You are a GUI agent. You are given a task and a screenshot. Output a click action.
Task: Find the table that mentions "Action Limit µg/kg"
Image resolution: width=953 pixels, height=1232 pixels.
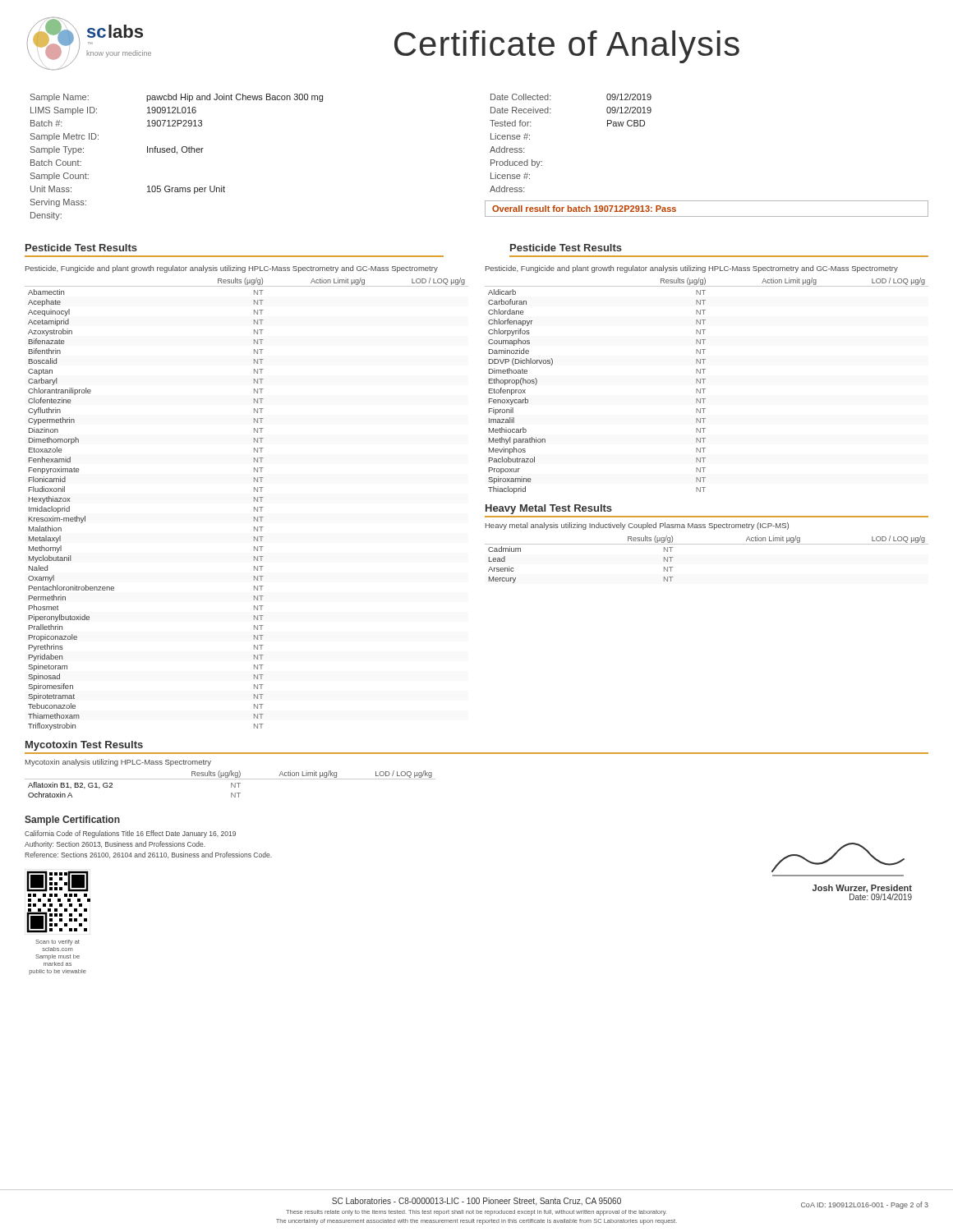pyautogui.click(x=476, y=784)
